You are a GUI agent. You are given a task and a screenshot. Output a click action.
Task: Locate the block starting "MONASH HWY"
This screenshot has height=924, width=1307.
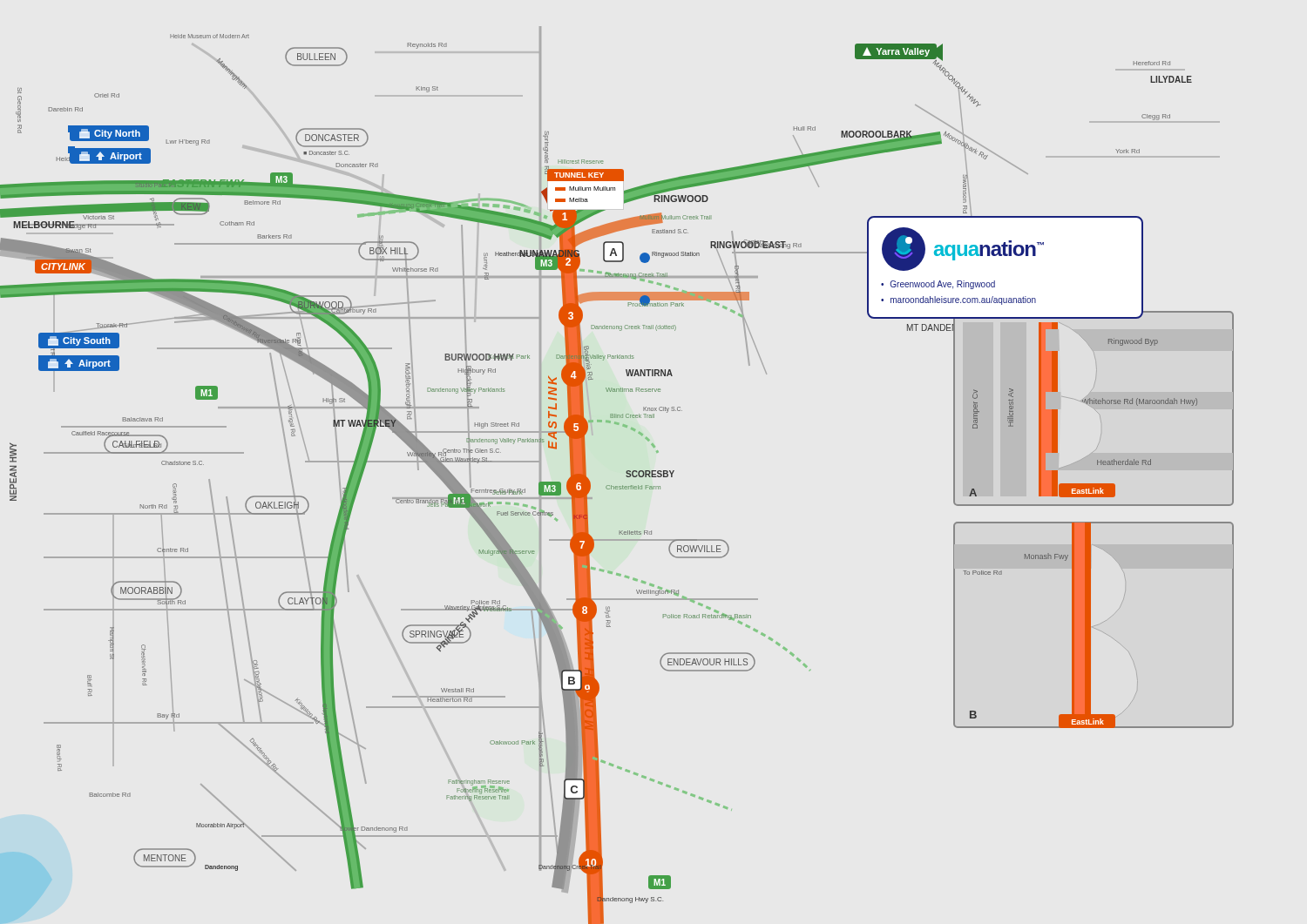tap(589, 679)
